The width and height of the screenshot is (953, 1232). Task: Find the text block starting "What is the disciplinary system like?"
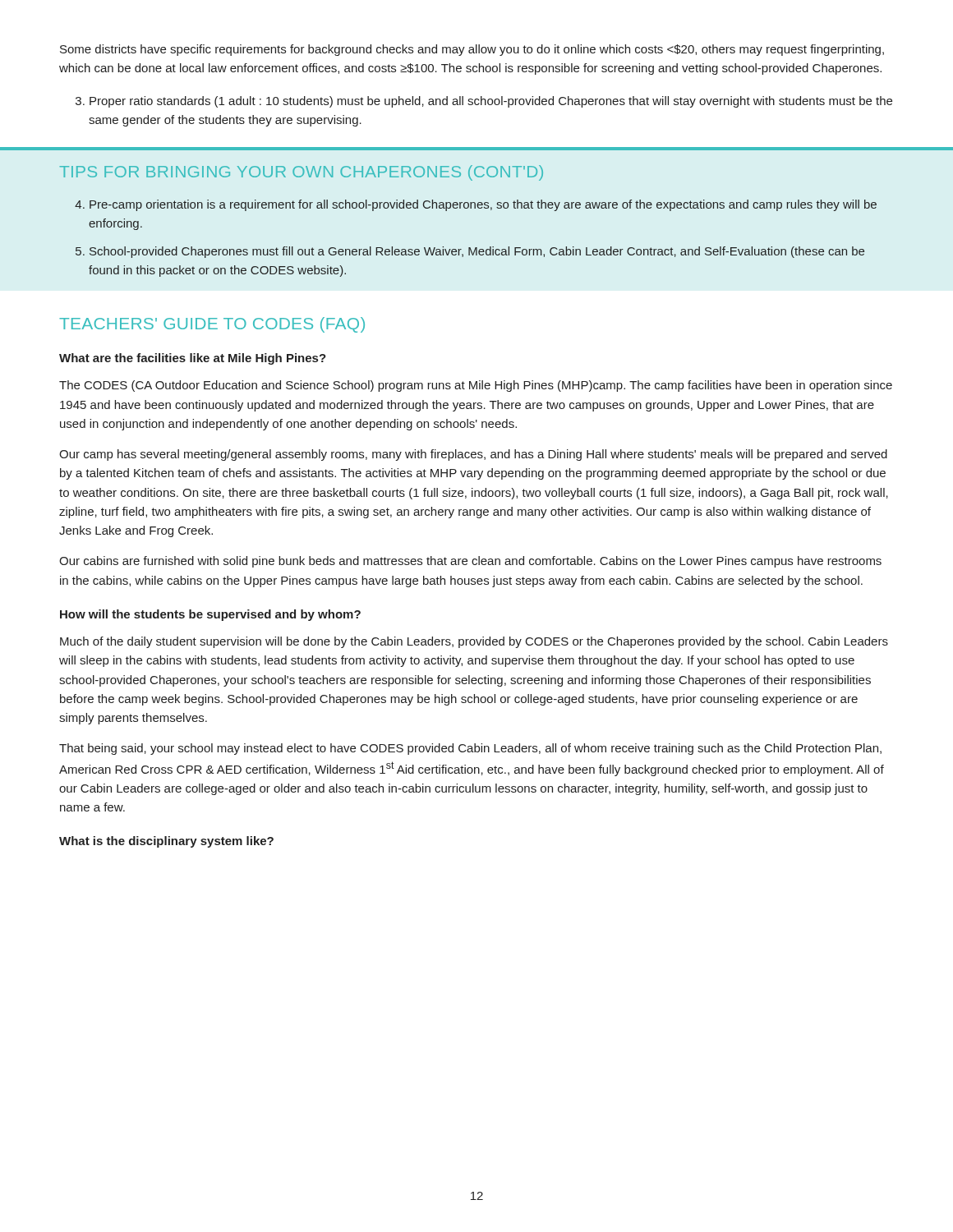pyautogui.click(x=166, y=842)
